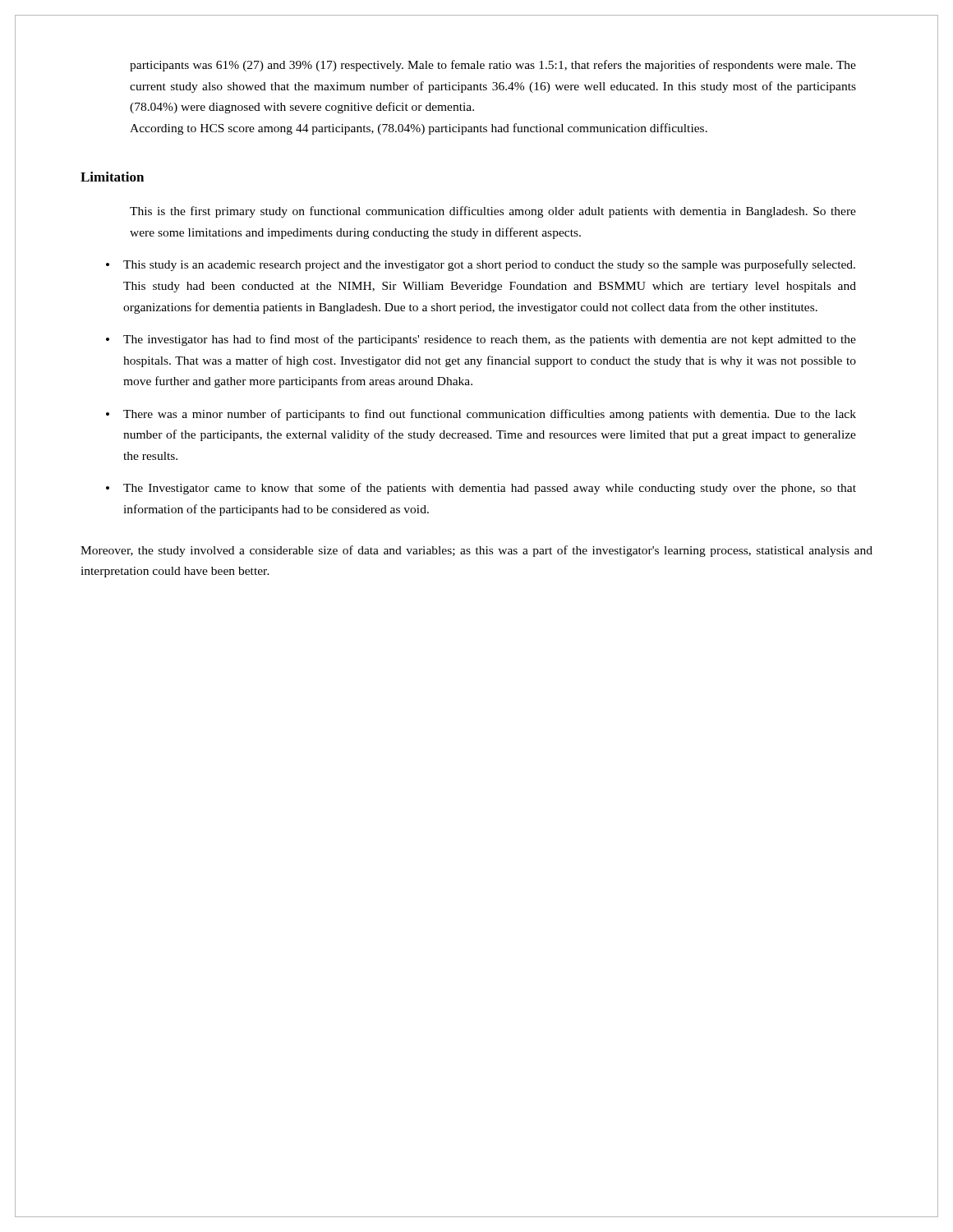Select the text block starting "• There was a minor"

point(481,435)
